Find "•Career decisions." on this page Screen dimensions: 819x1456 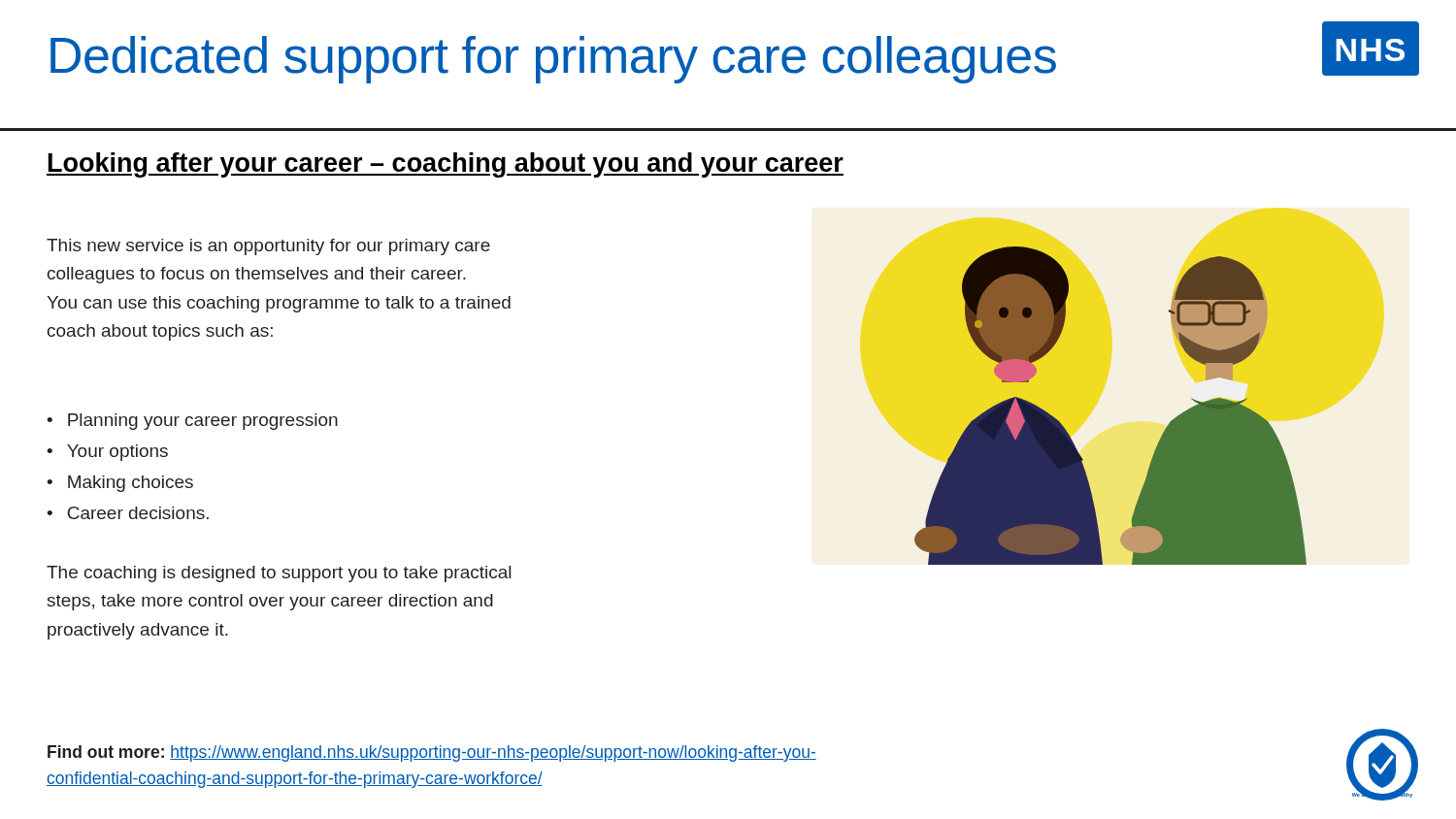[128, 514]
